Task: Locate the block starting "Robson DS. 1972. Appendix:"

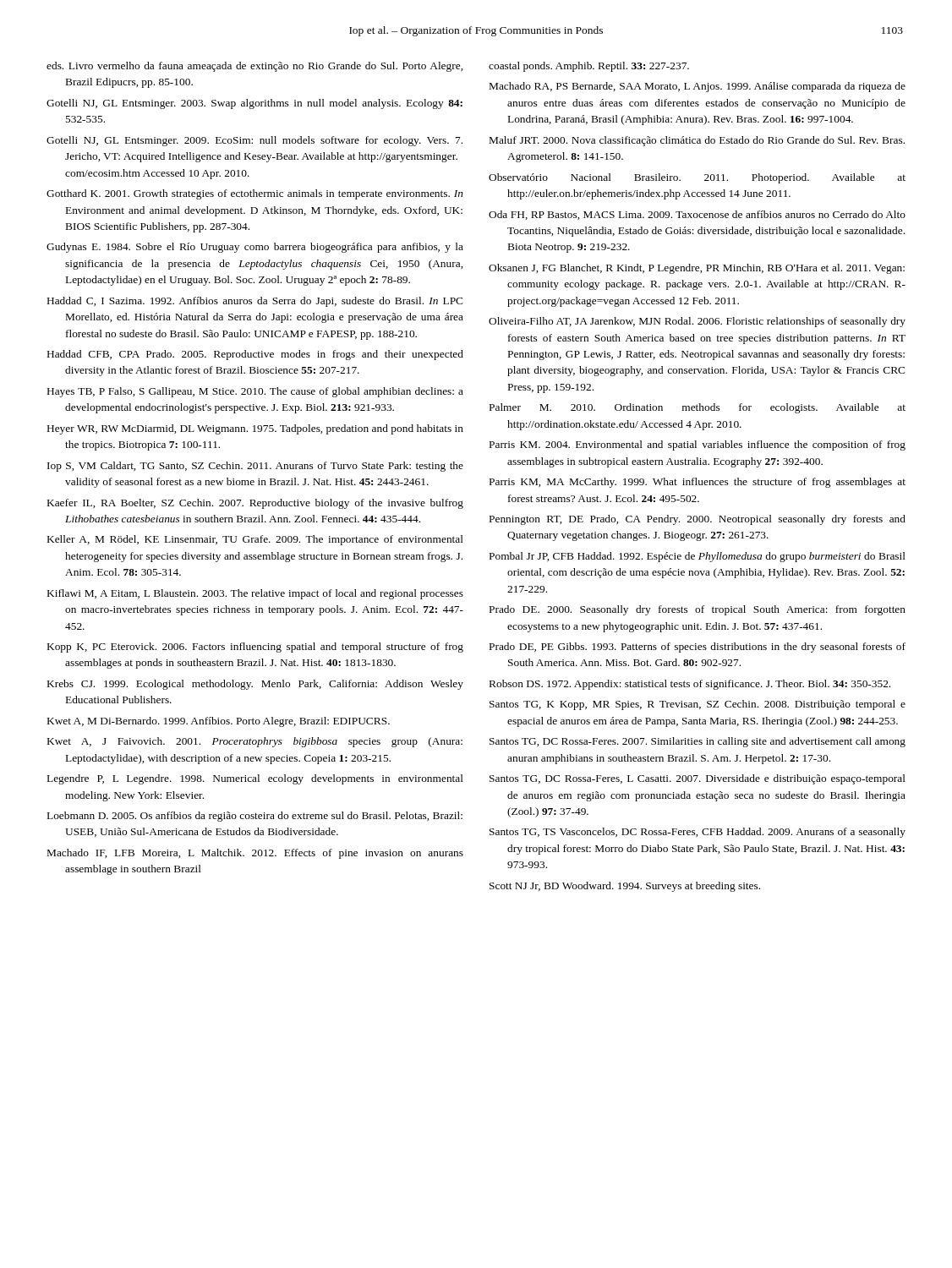Action: 690,683
